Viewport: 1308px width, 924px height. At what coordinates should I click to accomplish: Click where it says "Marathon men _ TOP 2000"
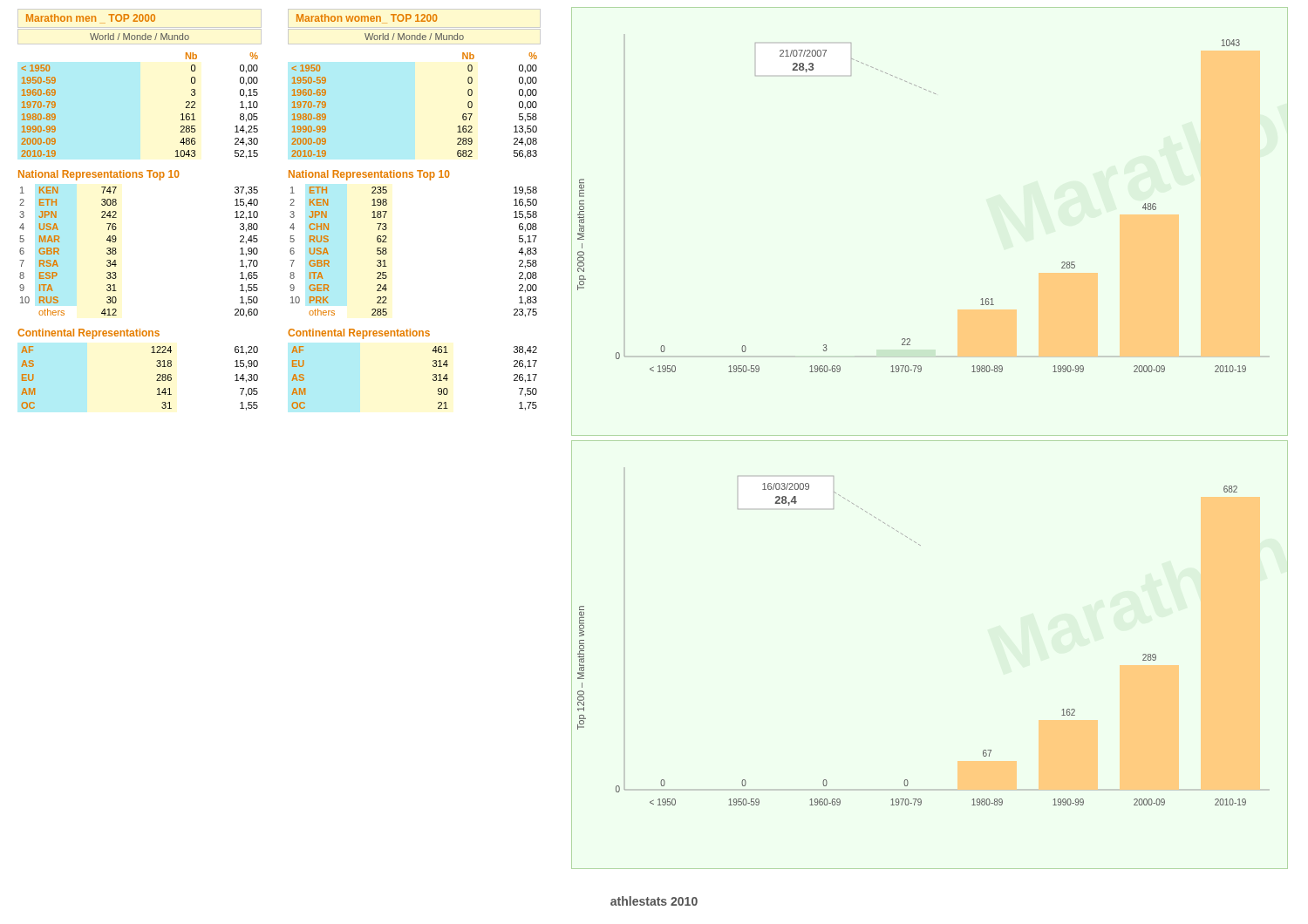[x=91, y=18]
